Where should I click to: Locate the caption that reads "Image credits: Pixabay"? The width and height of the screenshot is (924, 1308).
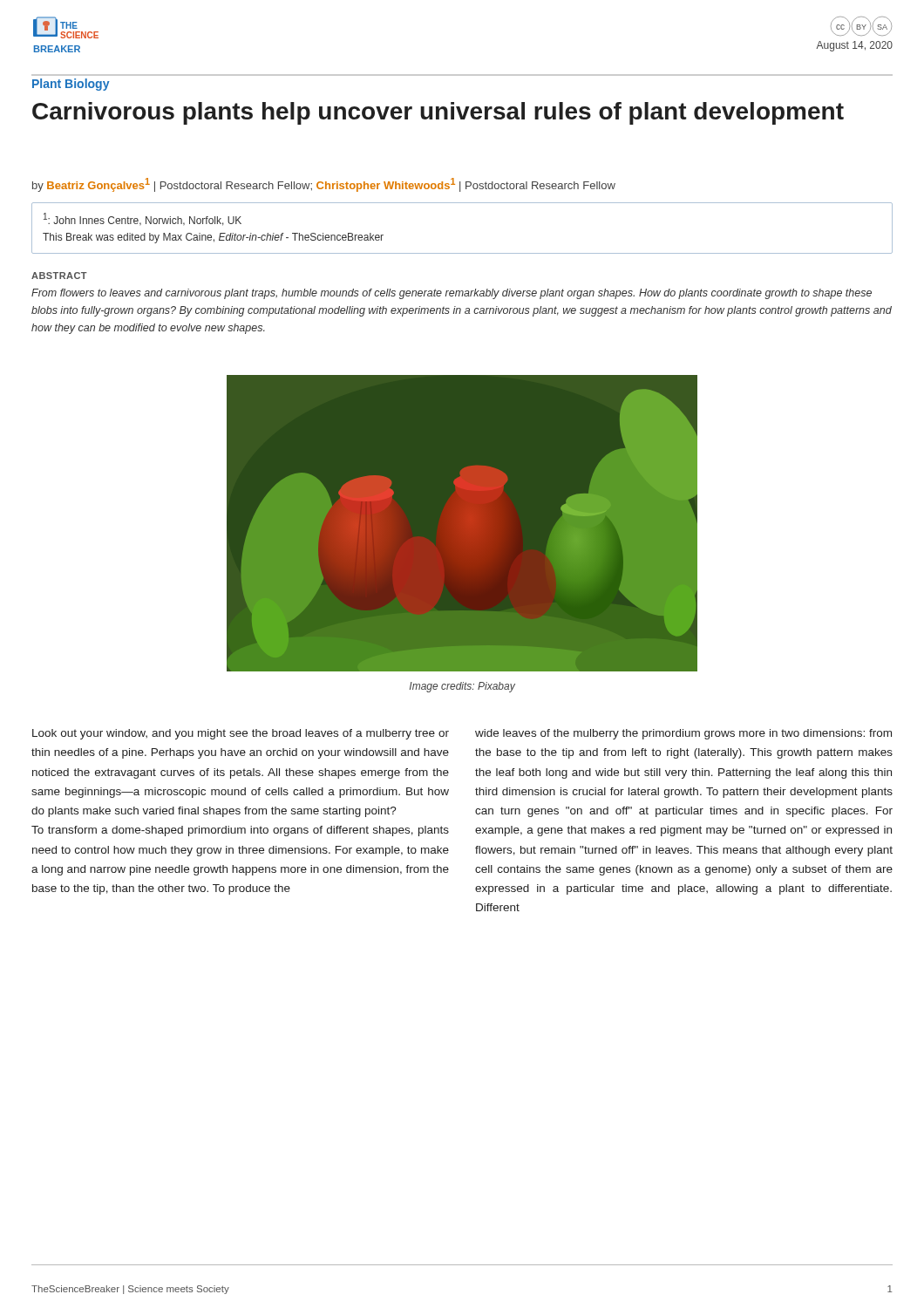(462, 686)
